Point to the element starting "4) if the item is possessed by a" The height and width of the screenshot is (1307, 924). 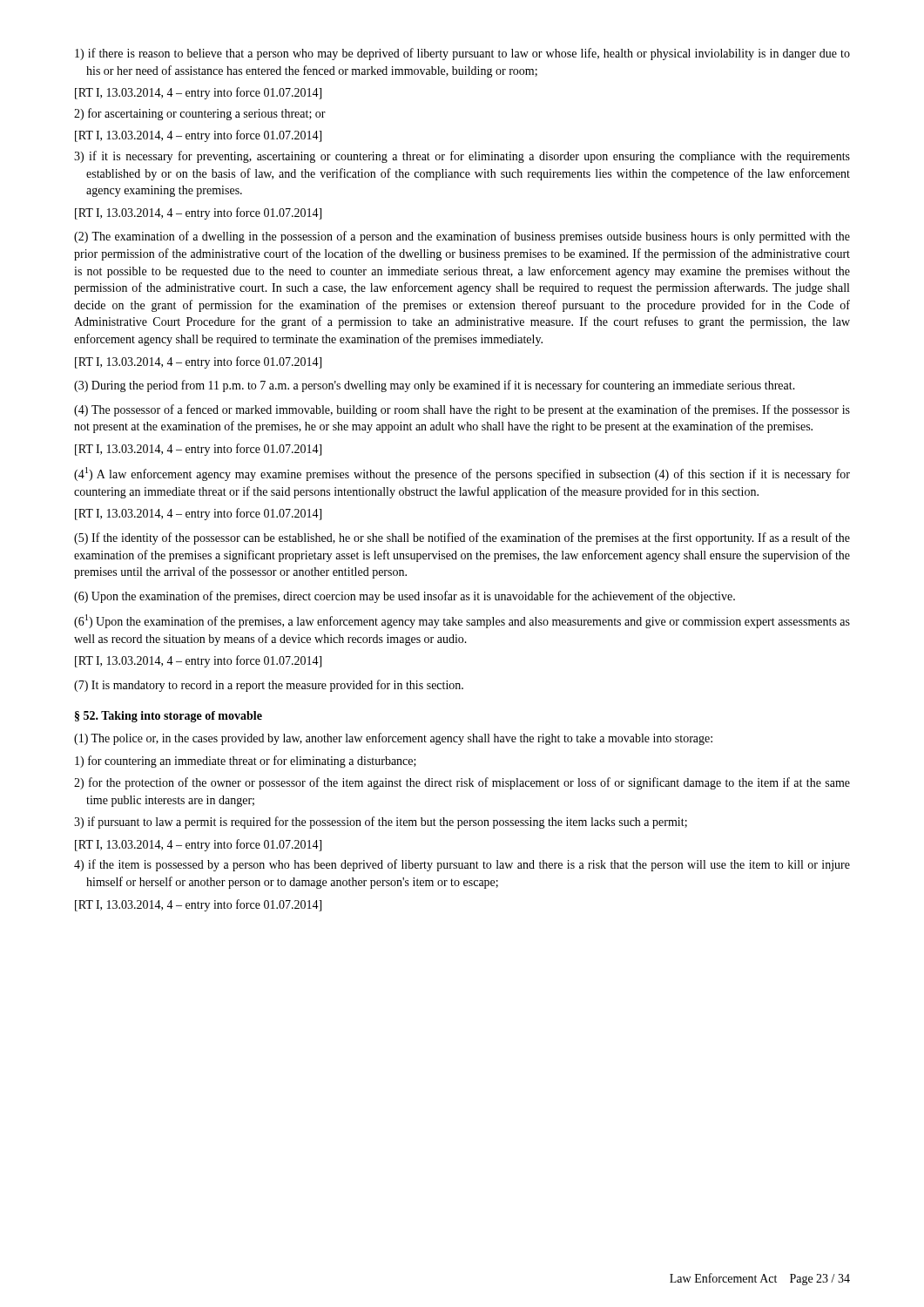(462, 874)
